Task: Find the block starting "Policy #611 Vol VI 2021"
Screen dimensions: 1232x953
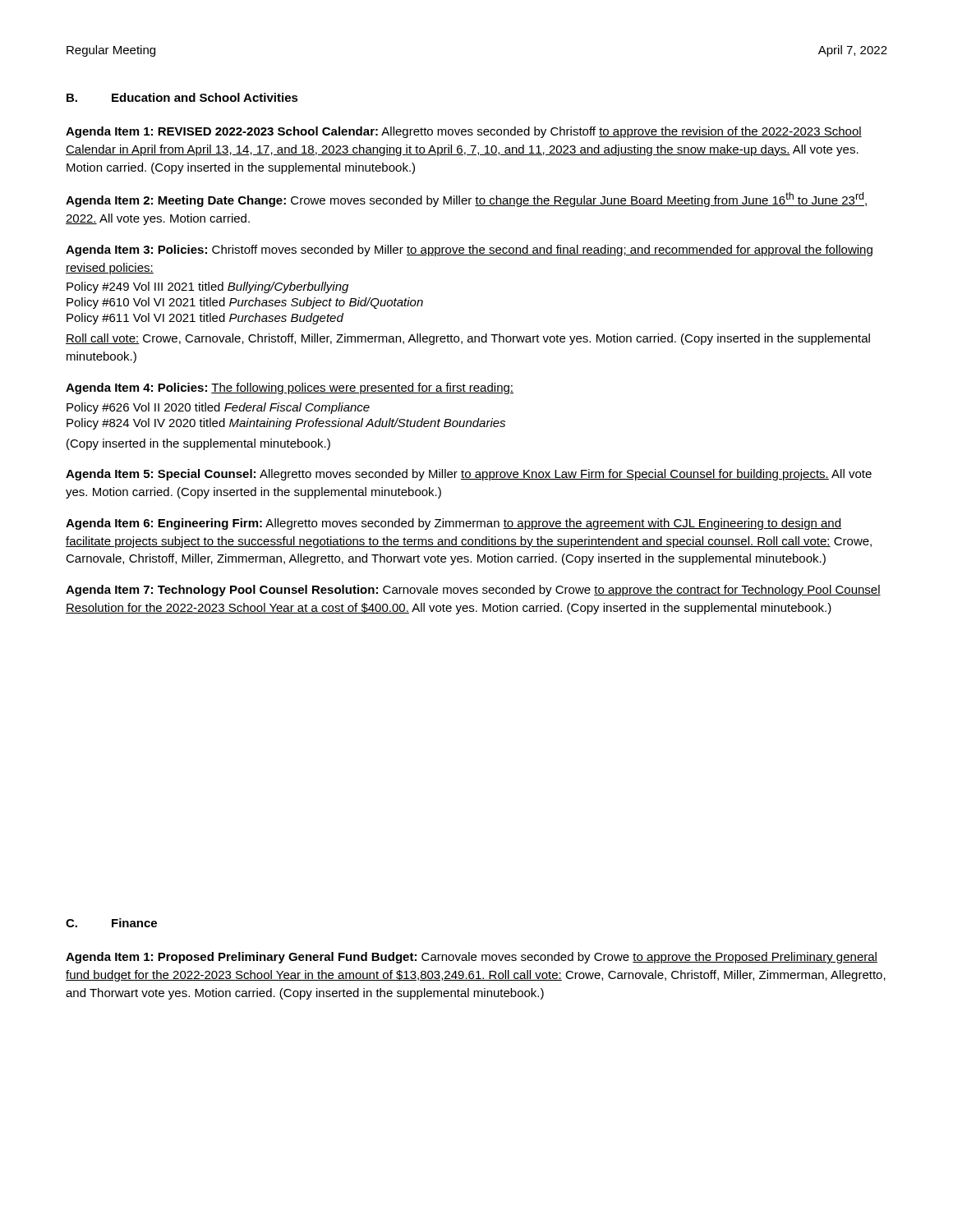Action: pos(204,318)
